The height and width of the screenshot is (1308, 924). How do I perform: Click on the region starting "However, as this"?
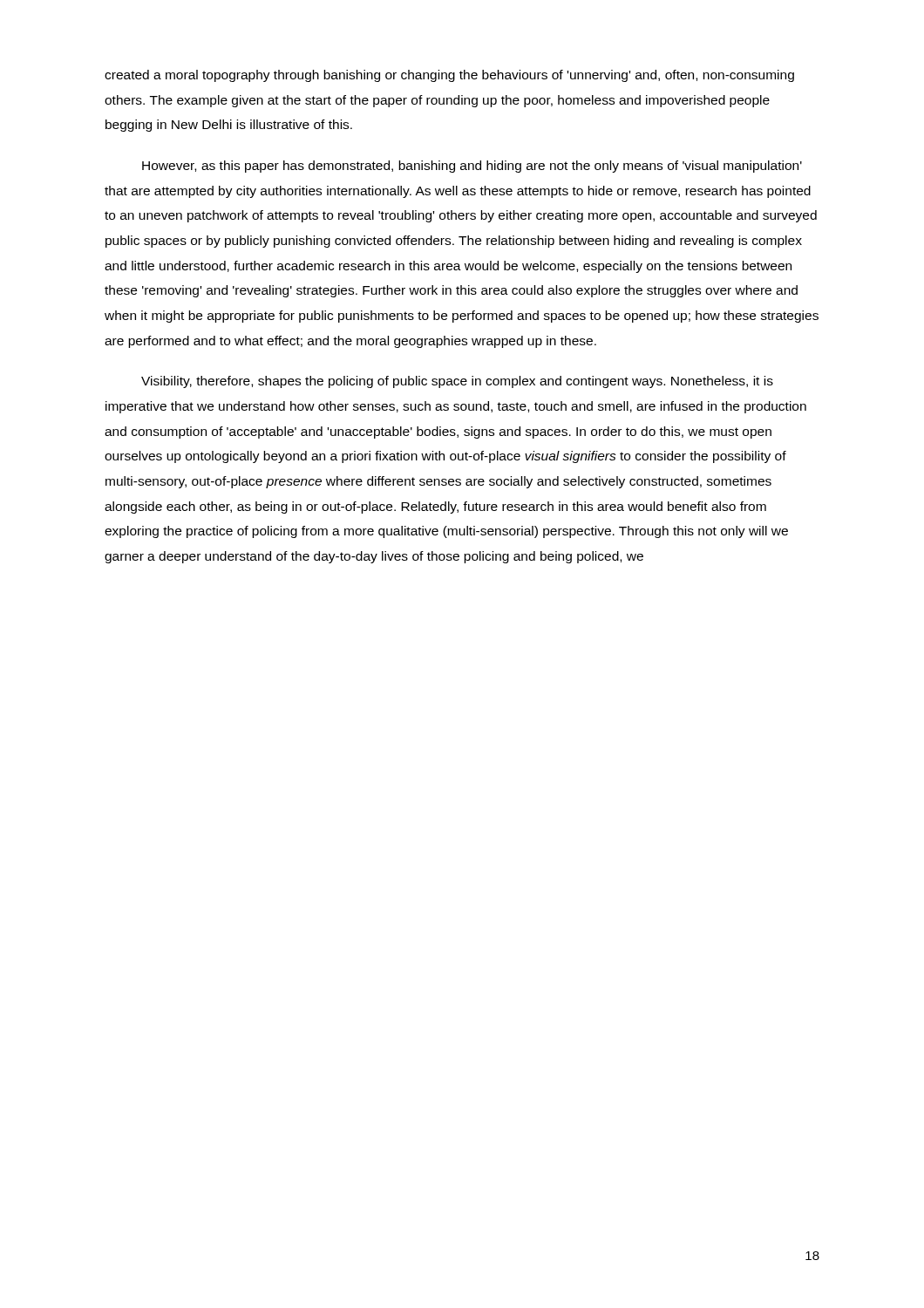[462, 253]
